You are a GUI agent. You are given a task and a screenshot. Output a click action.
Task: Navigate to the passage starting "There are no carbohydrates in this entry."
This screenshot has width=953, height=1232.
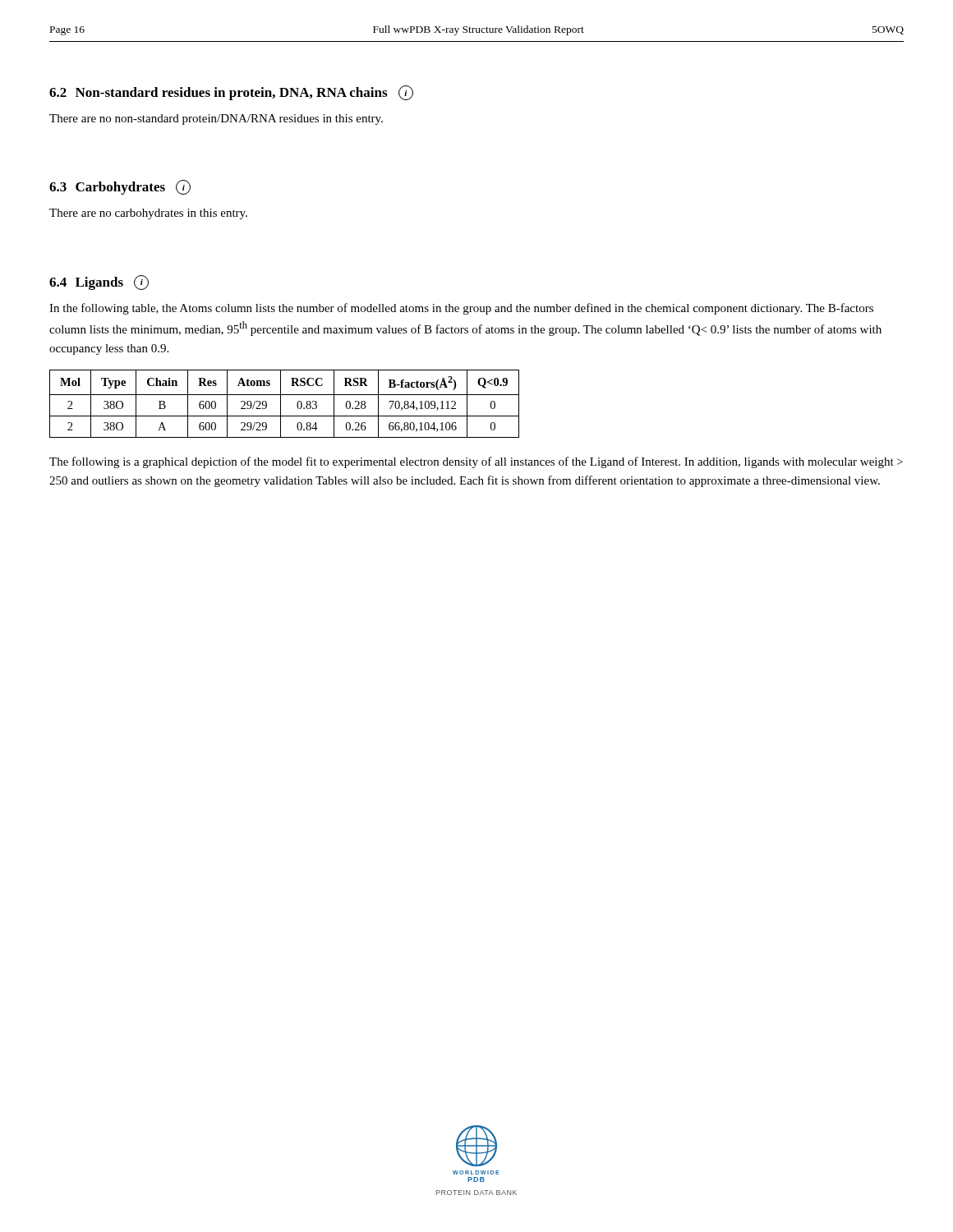(149, 213)
